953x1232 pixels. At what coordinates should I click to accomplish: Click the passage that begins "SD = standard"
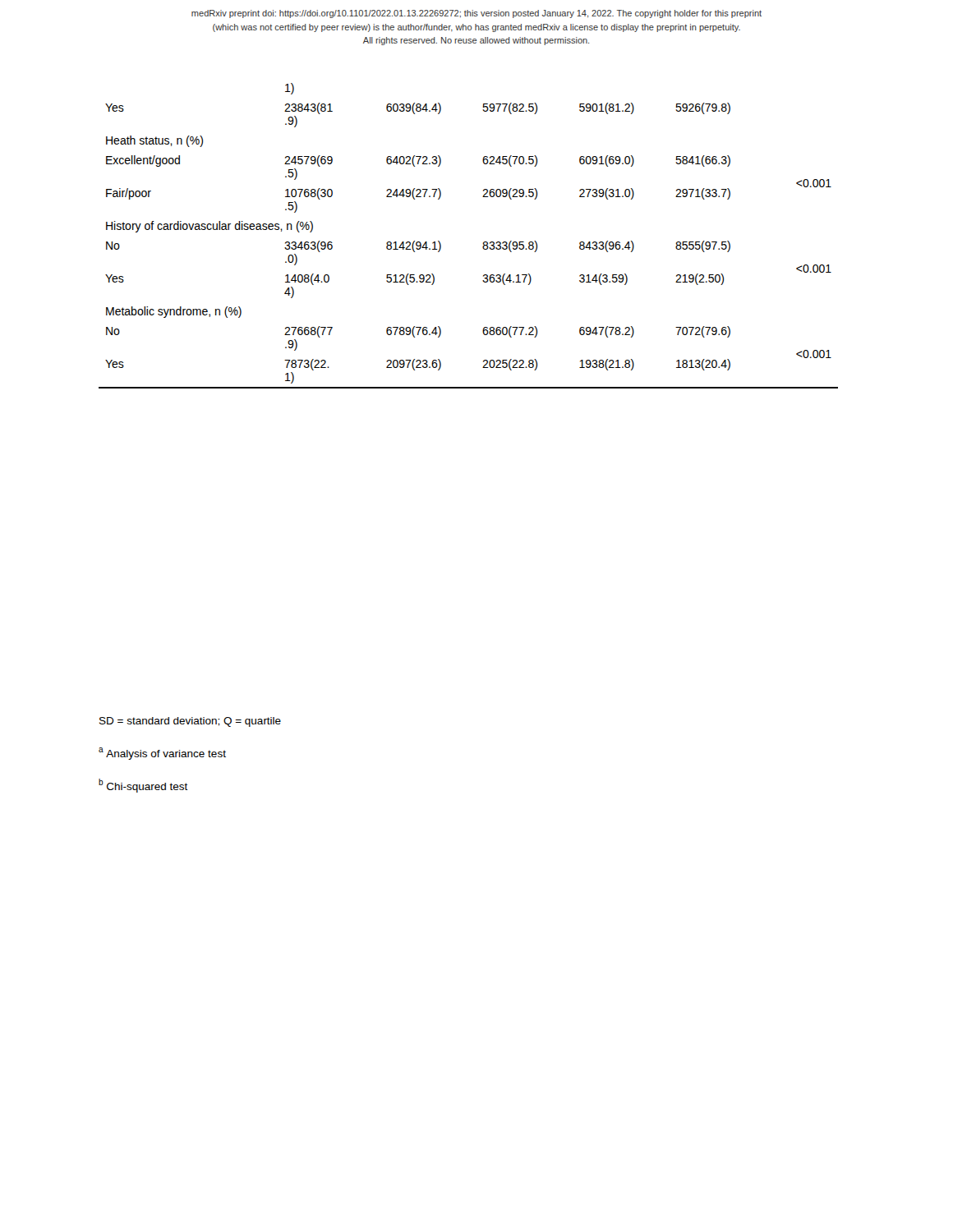pos(190,721)
